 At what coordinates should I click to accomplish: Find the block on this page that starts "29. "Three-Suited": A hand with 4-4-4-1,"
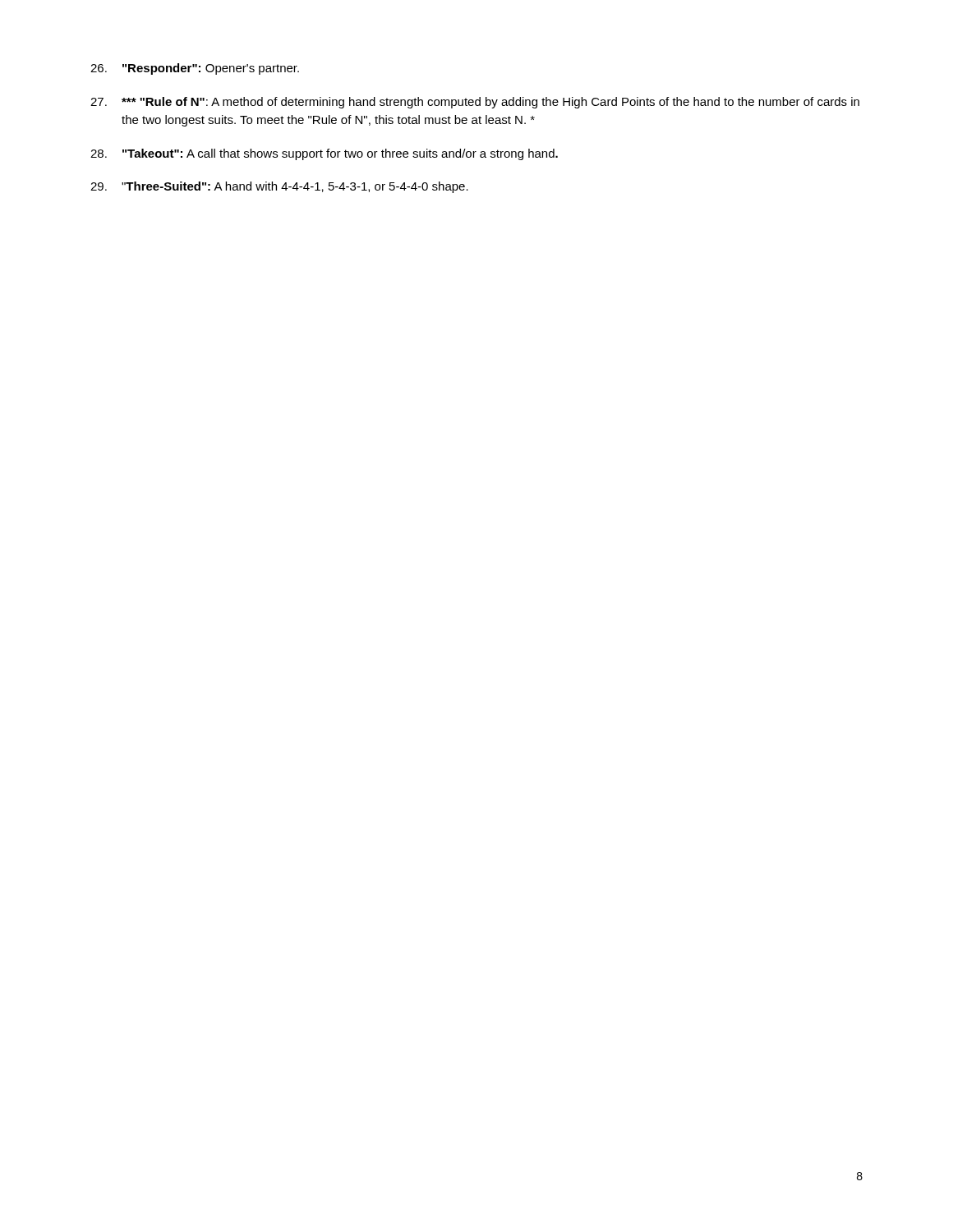pos(476,187)
